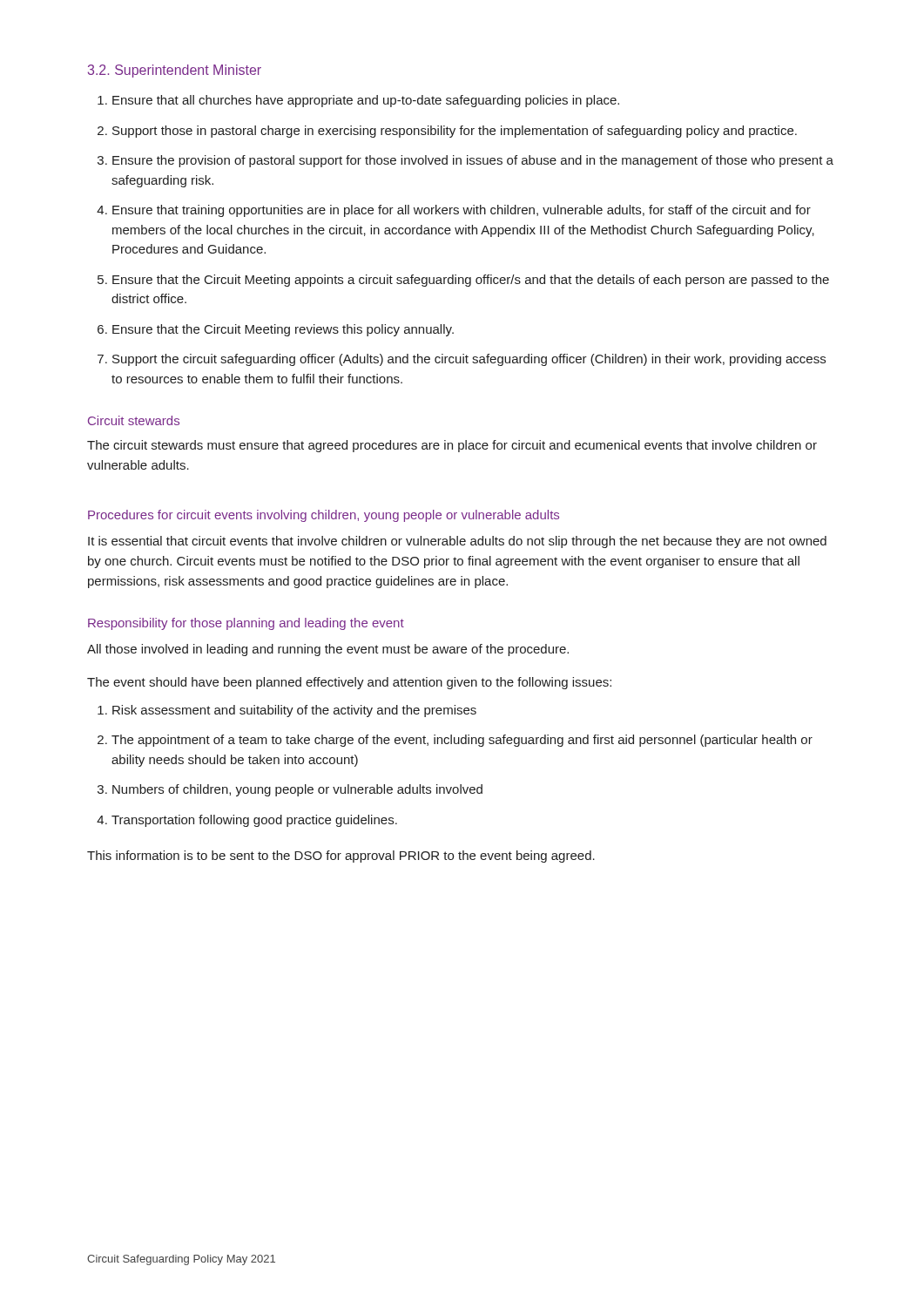Find "Transportation following good practice guidelines." on this page
Image resolution: width=924 pixels, height=1307 pixels.
254,821
